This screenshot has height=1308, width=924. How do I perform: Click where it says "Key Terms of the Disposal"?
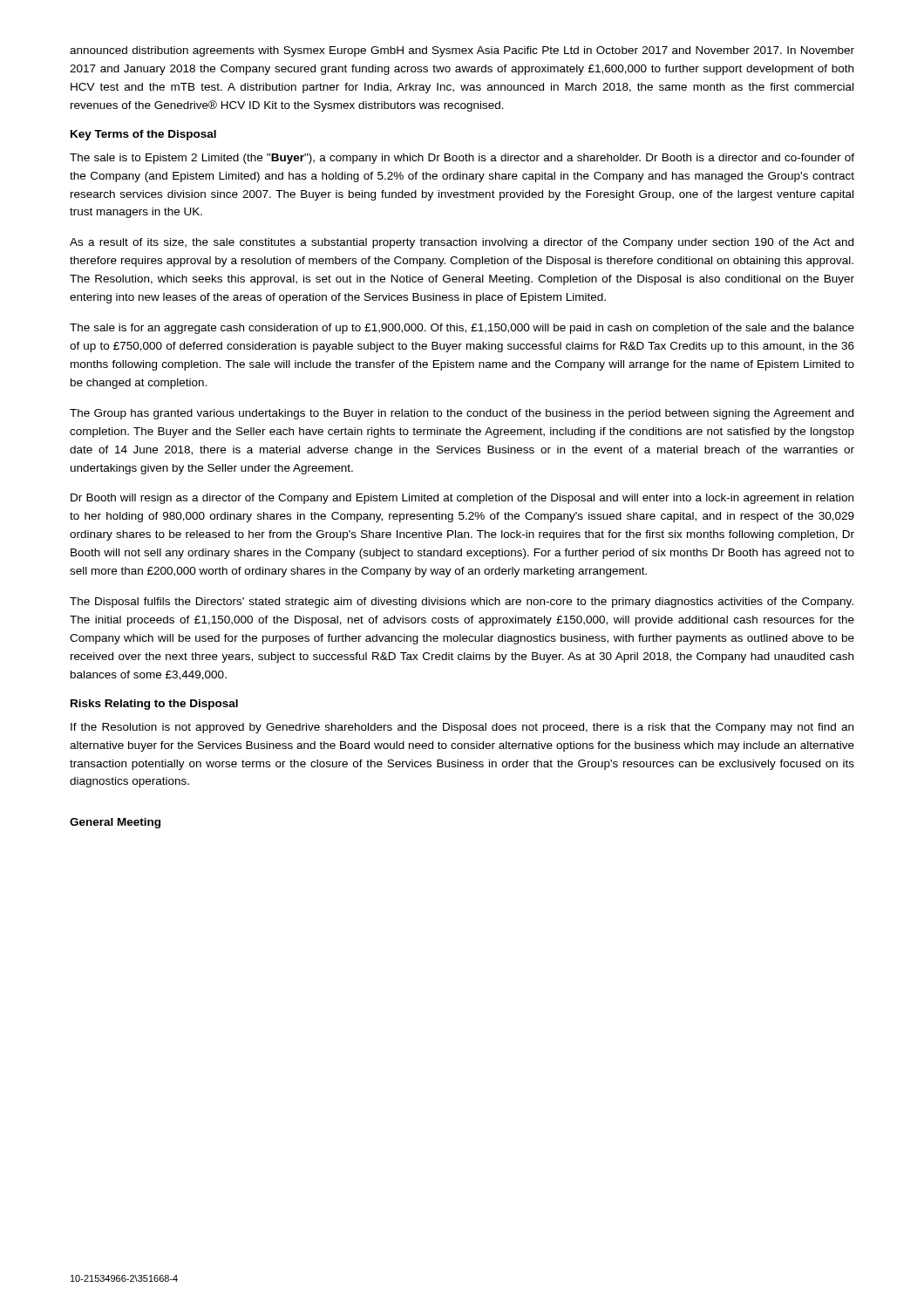point(143,134)
